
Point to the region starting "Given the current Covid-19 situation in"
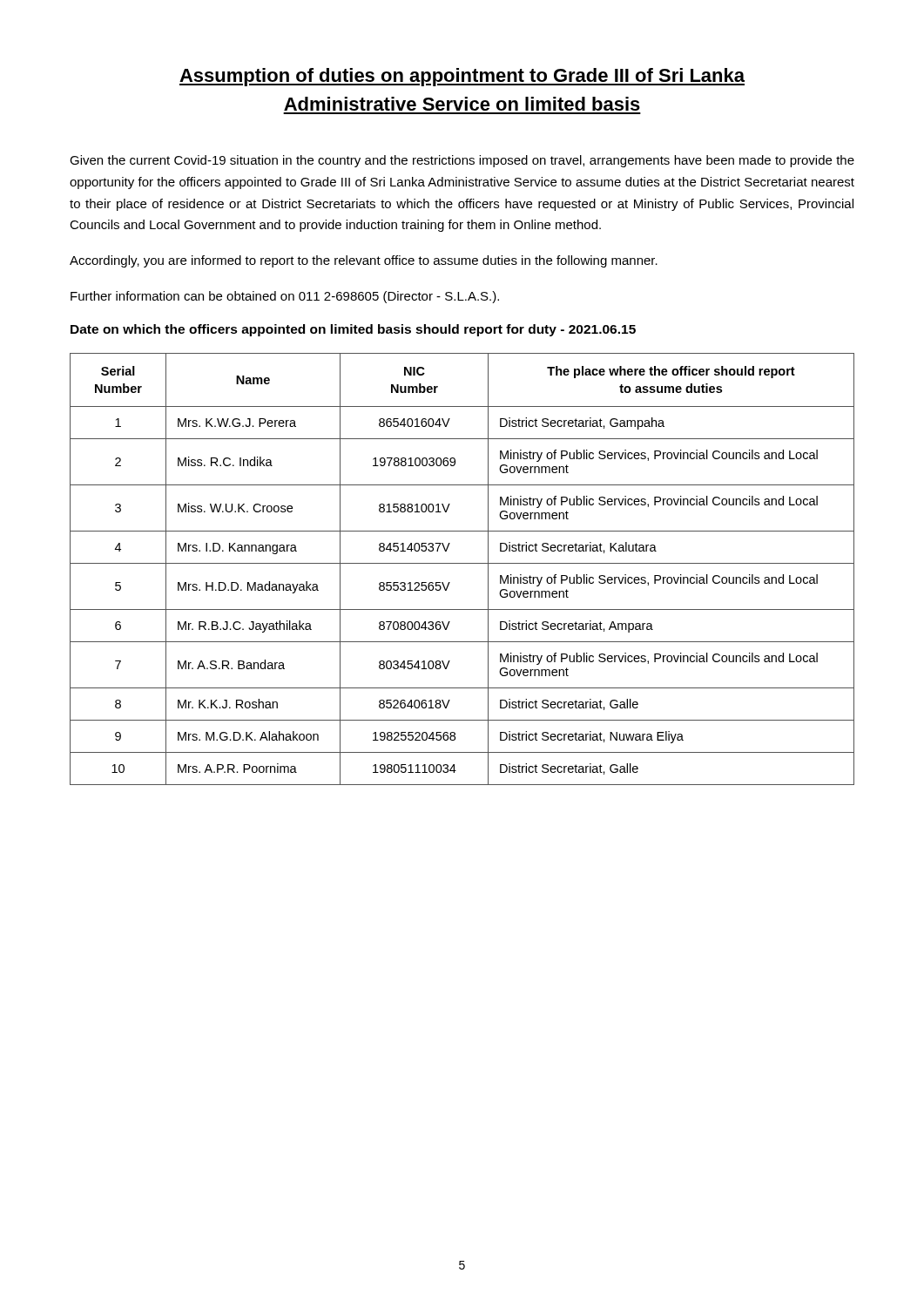462,192
